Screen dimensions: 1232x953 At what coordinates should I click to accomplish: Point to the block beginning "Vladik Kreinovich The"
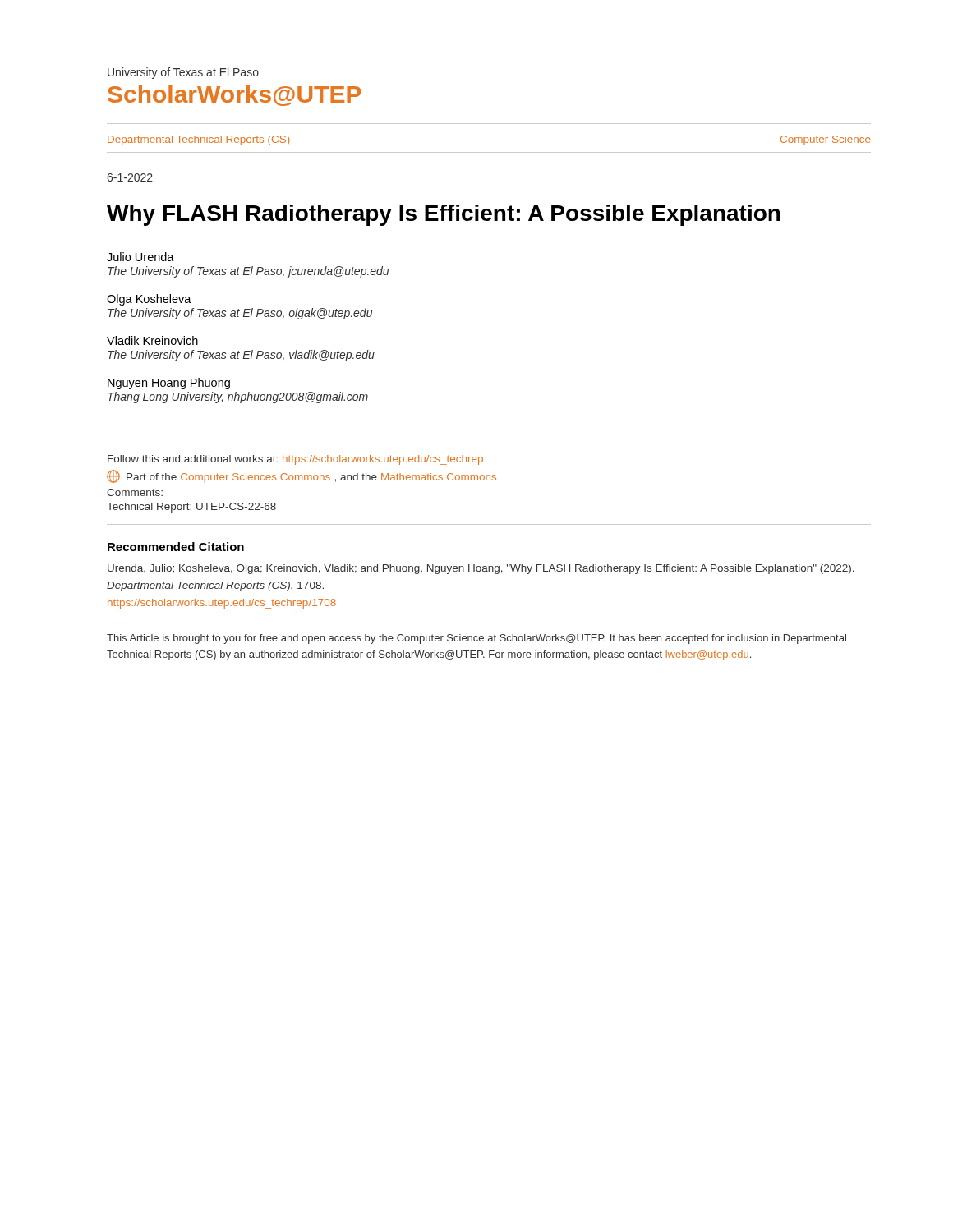(152, 340)
